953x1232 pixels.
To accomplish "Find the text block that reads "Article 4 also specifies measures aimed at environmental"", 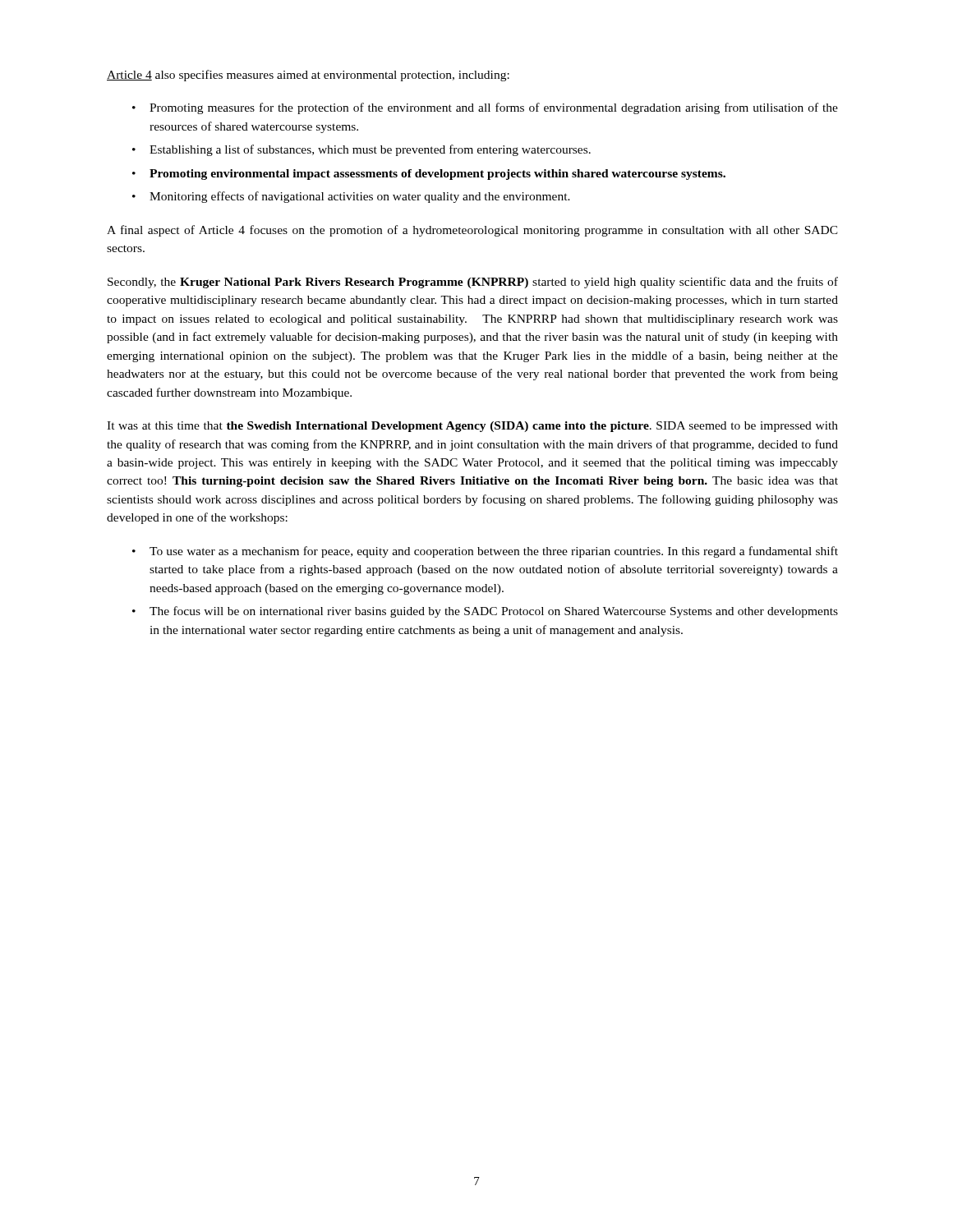I will 308,74.
